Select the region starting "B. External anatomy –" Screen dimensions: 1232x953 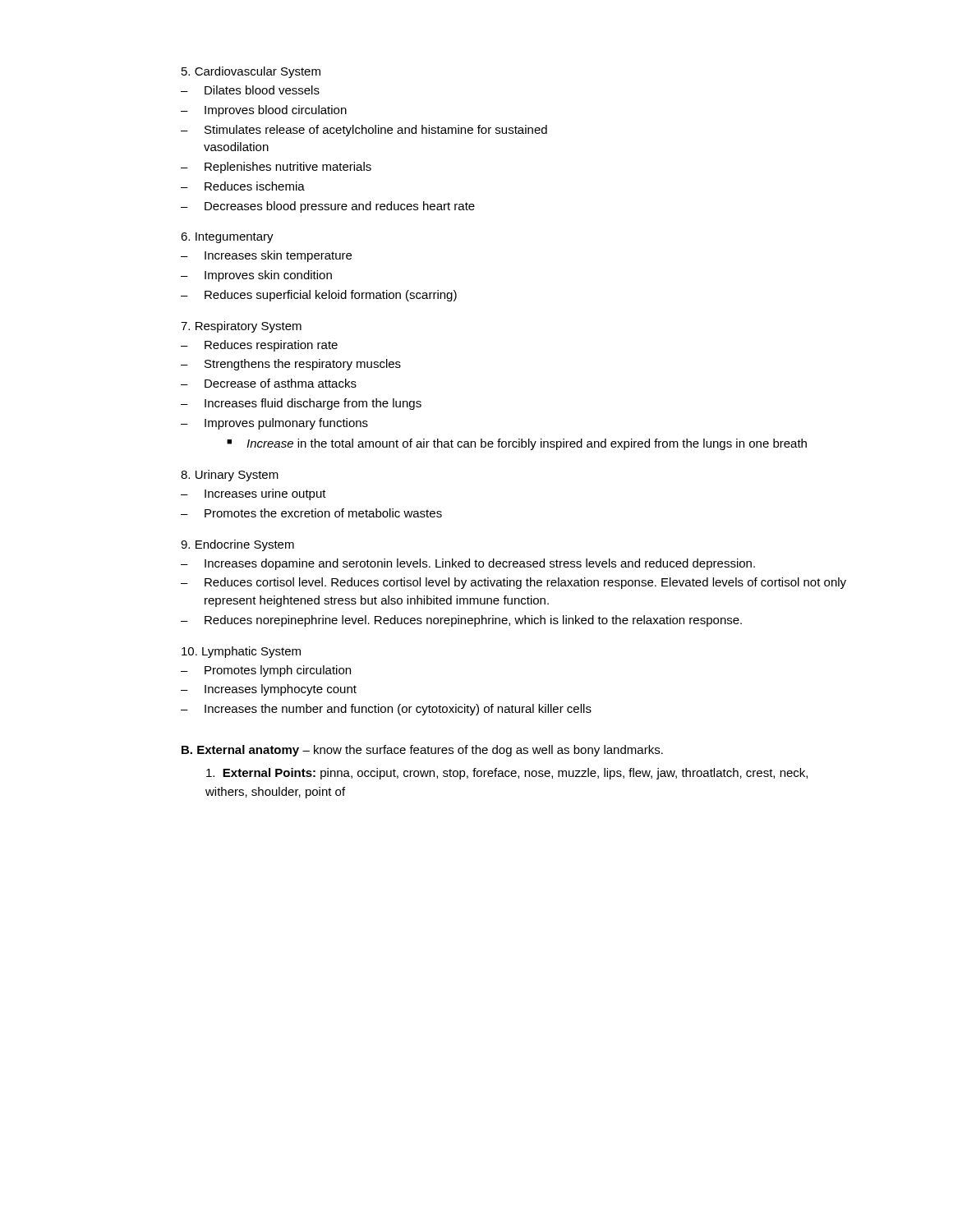422,749
